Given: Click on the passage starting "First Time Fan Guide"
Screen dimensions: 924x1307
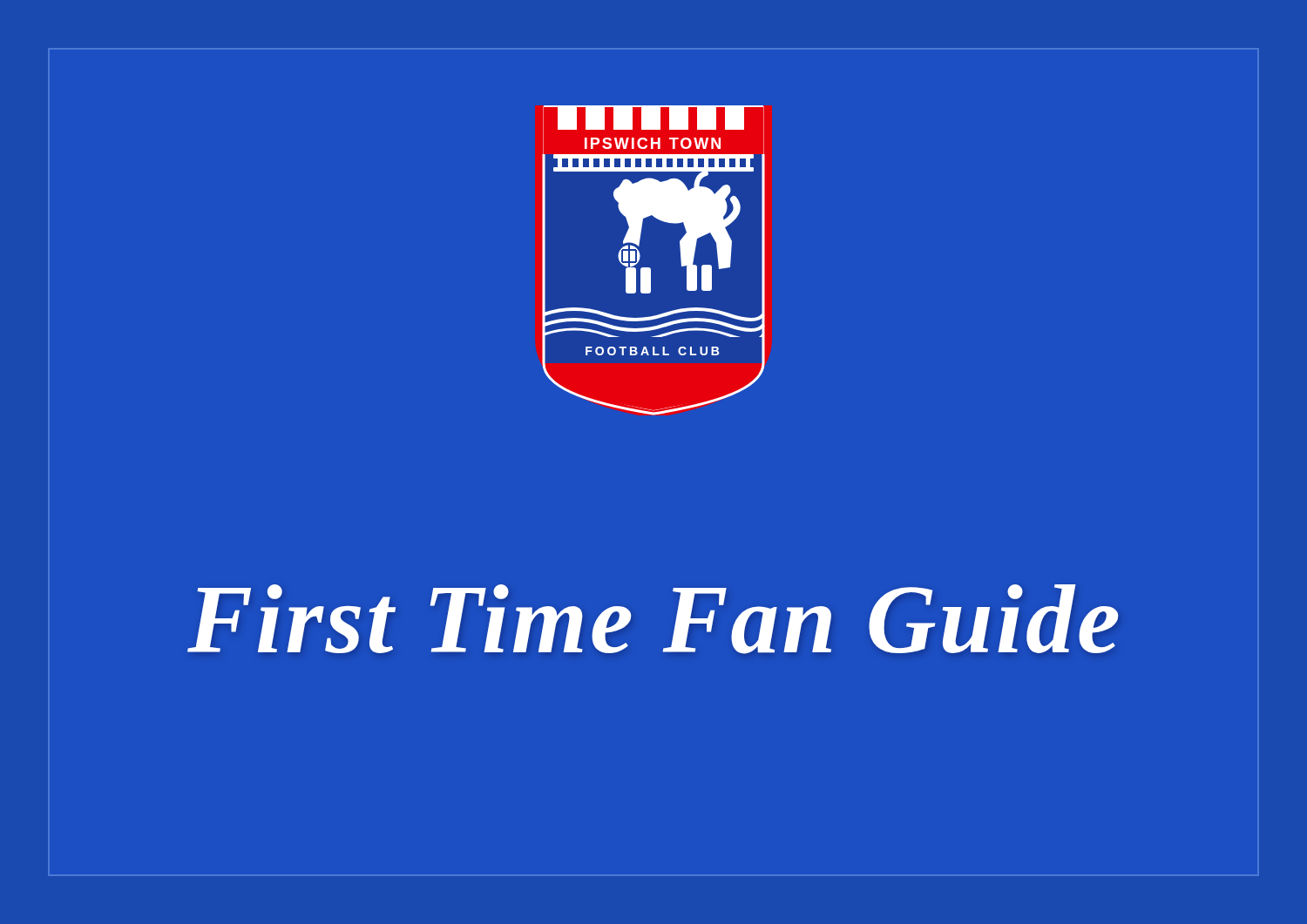Looking at the screenshot, I should (655, 620).
